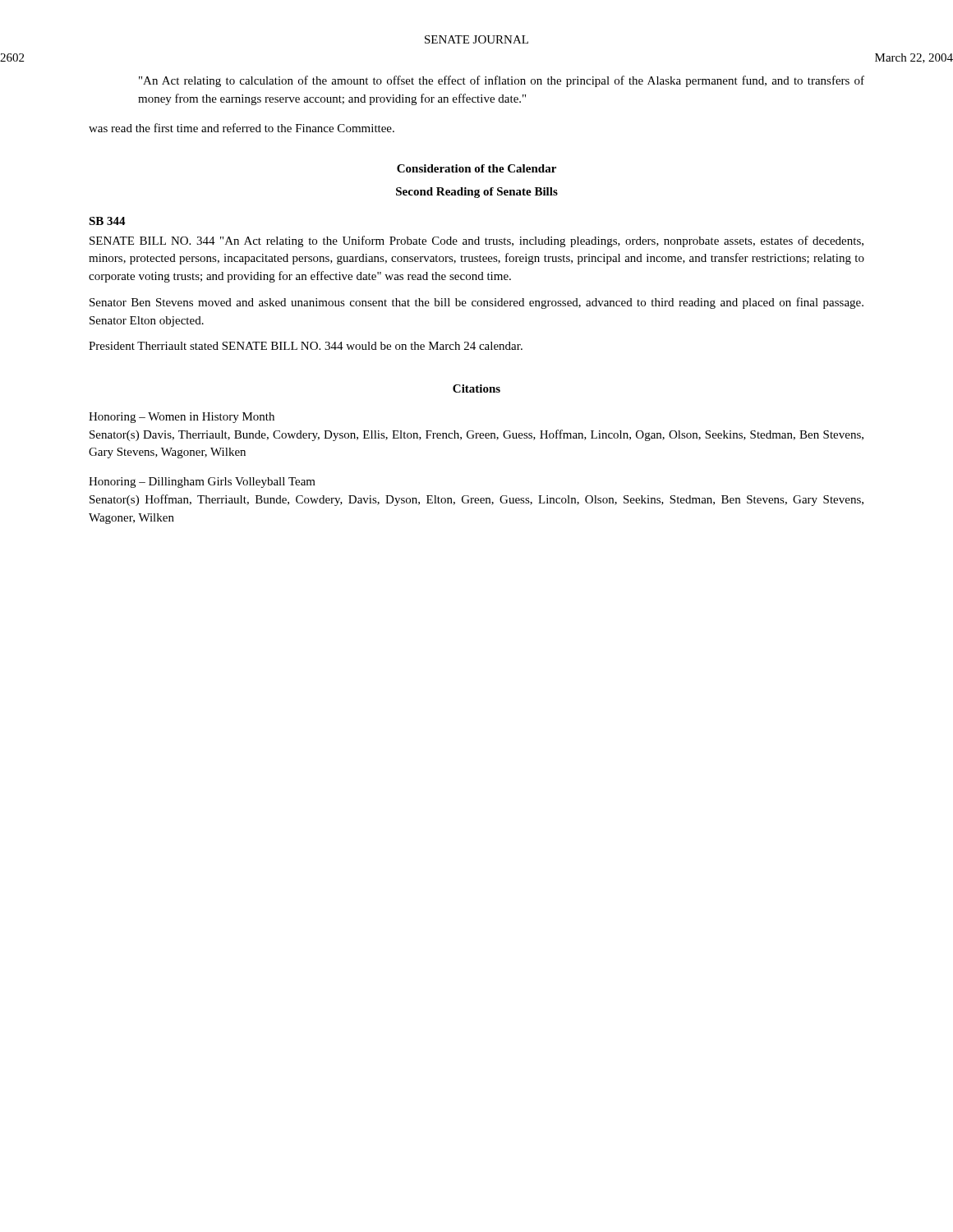Locate the block of text that opens with "SENATE BILL NO. 344"

point(476,258)
